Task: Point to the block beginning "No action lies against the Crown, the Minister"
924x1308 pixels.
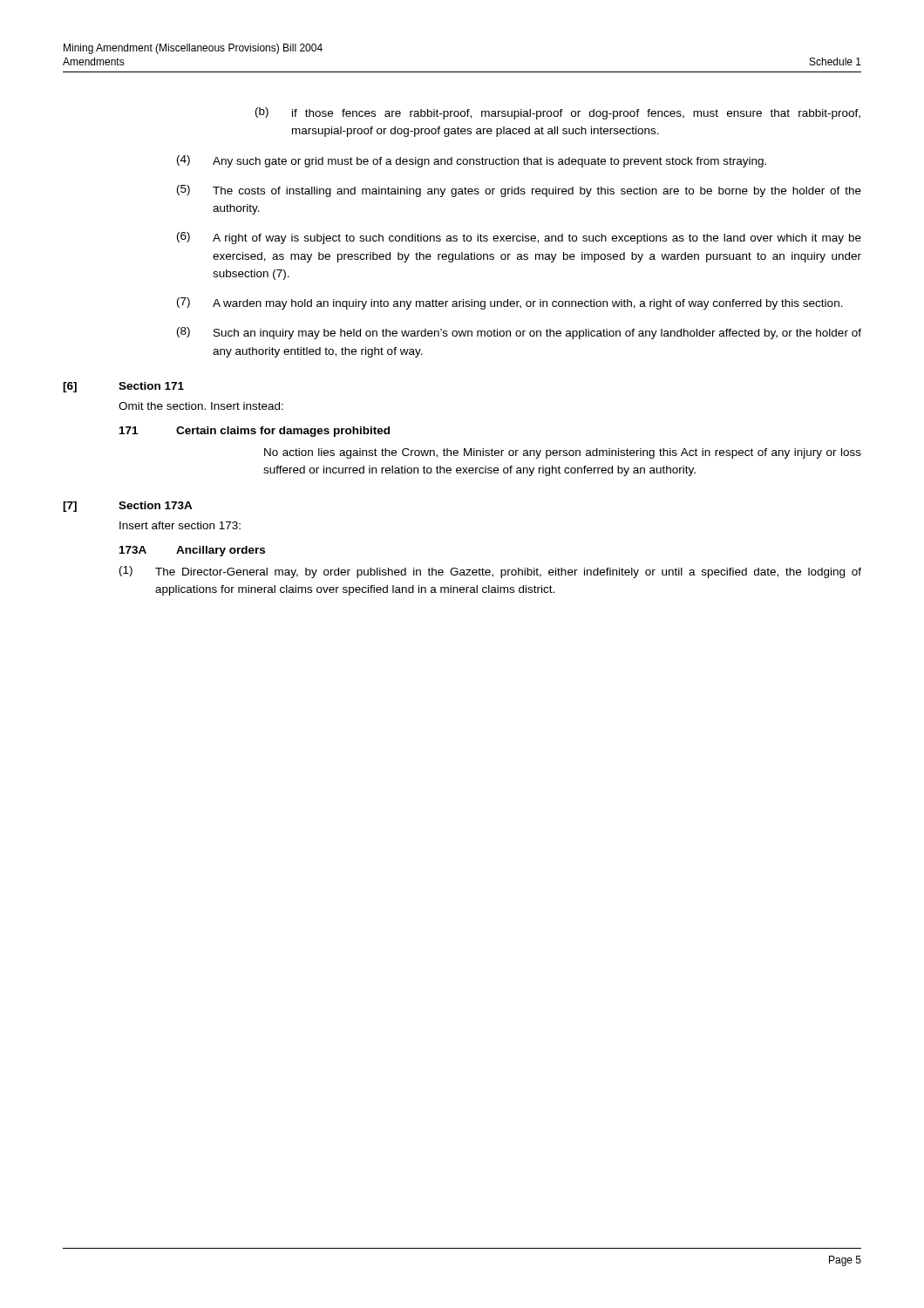Action: [562, 461]
